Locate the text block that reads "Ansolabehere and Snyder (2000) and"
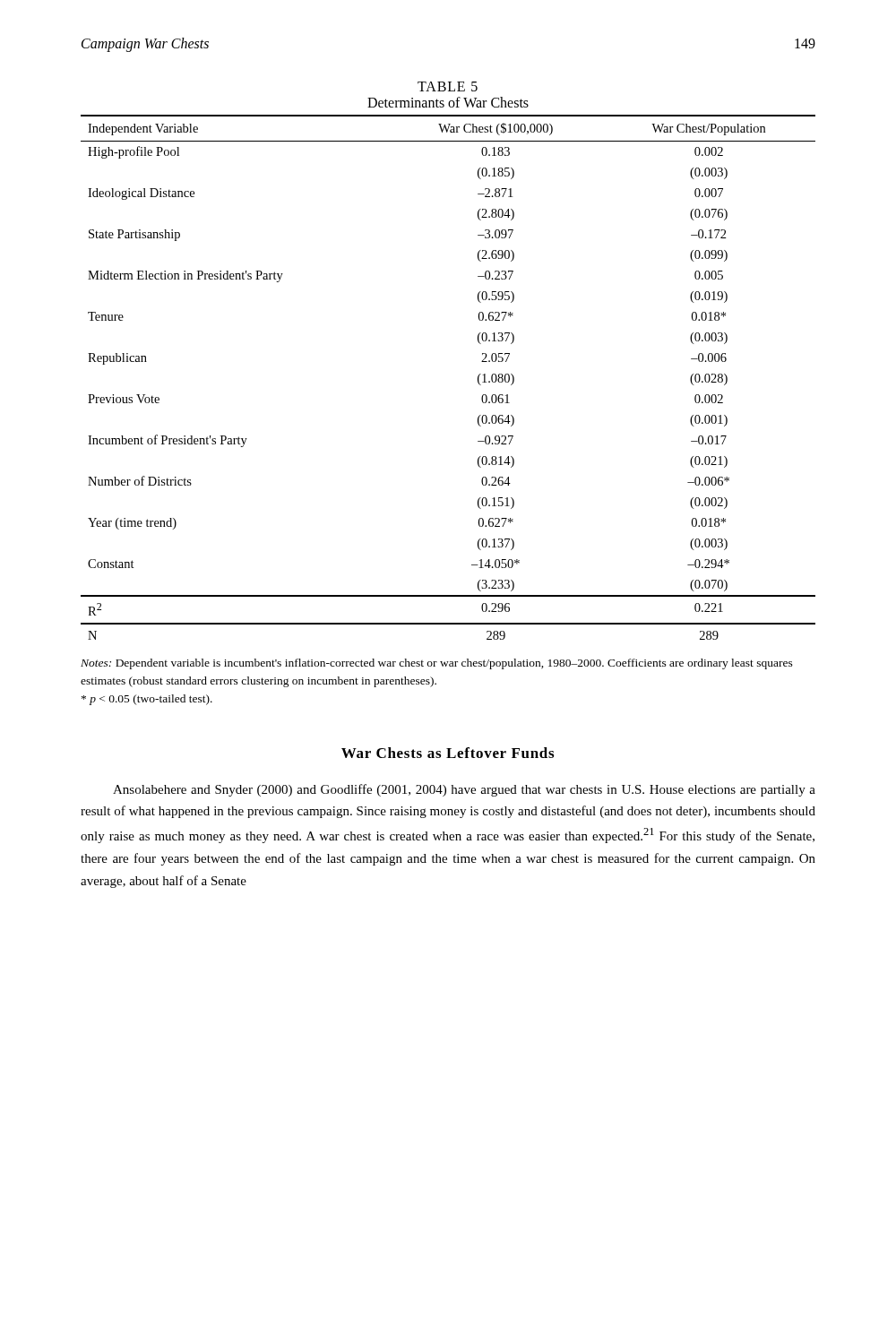Image resolution: width=896 pixels, height=1344 pixels. (x=448, y=835)
